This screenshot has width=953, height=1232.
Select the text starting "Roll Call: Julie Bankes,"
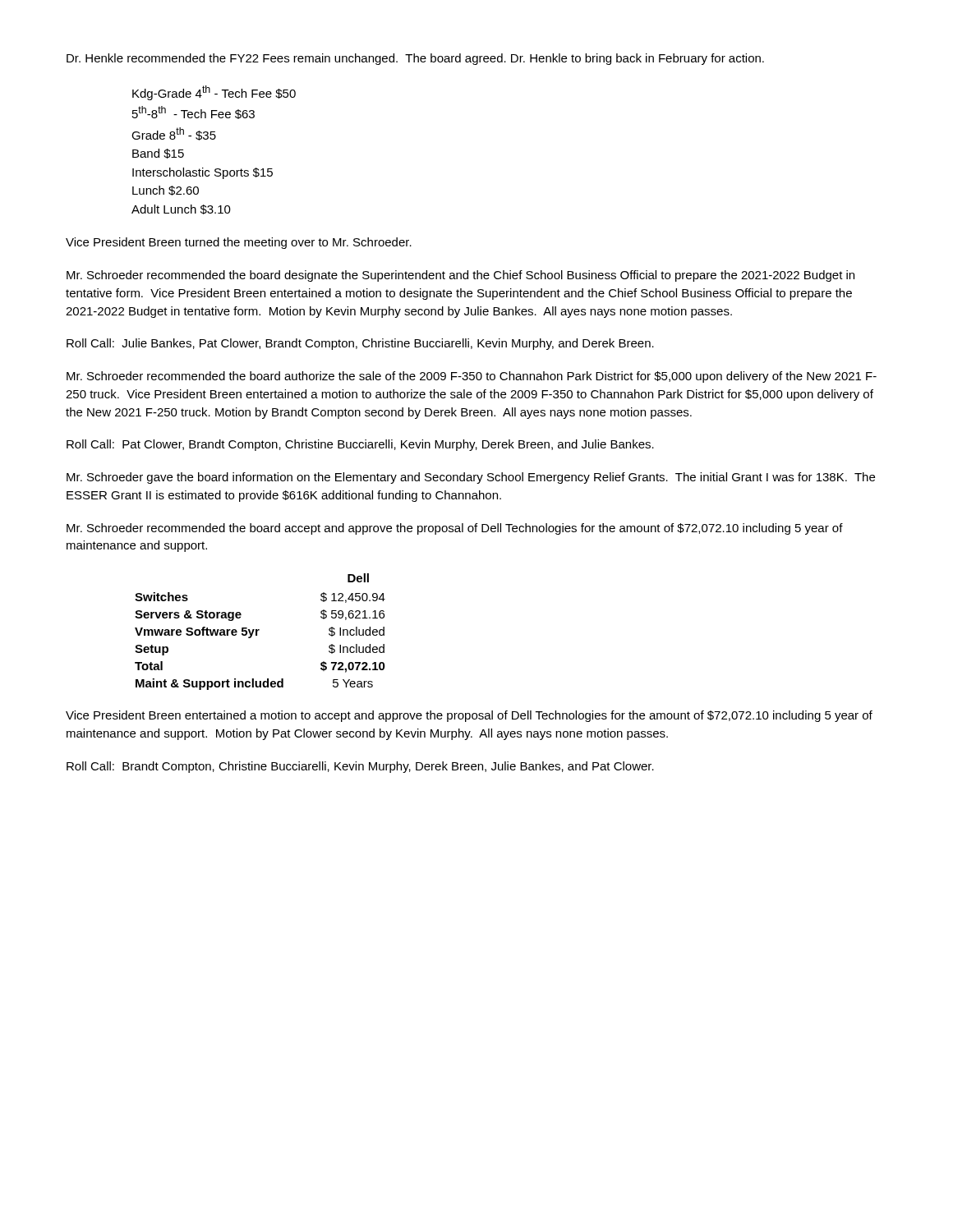pyautogui.click(x=360, y=343)
